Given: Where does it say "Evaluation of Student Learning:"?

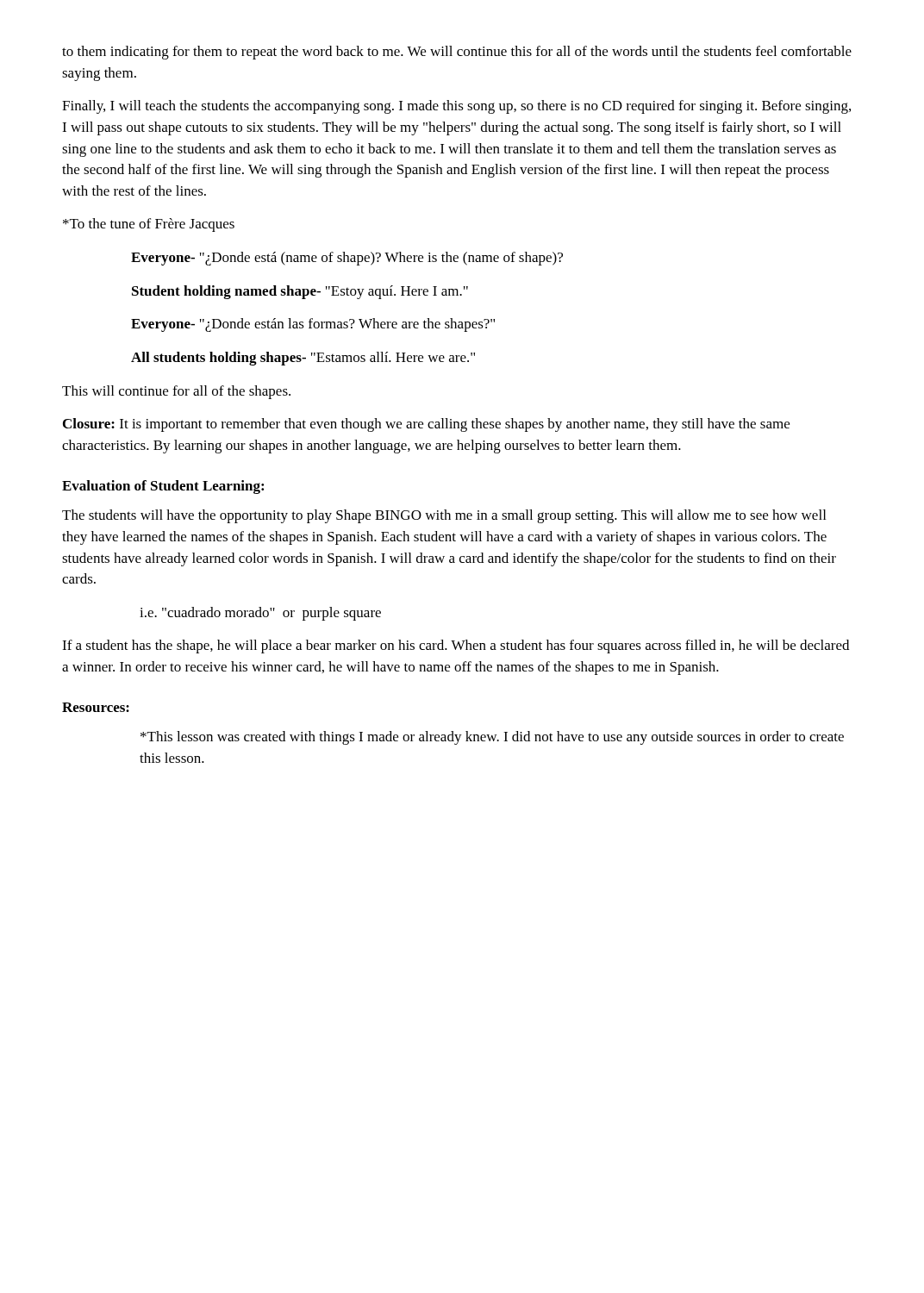Looking at the screenshot, I should pyautogui.click(x=164, y=485).
